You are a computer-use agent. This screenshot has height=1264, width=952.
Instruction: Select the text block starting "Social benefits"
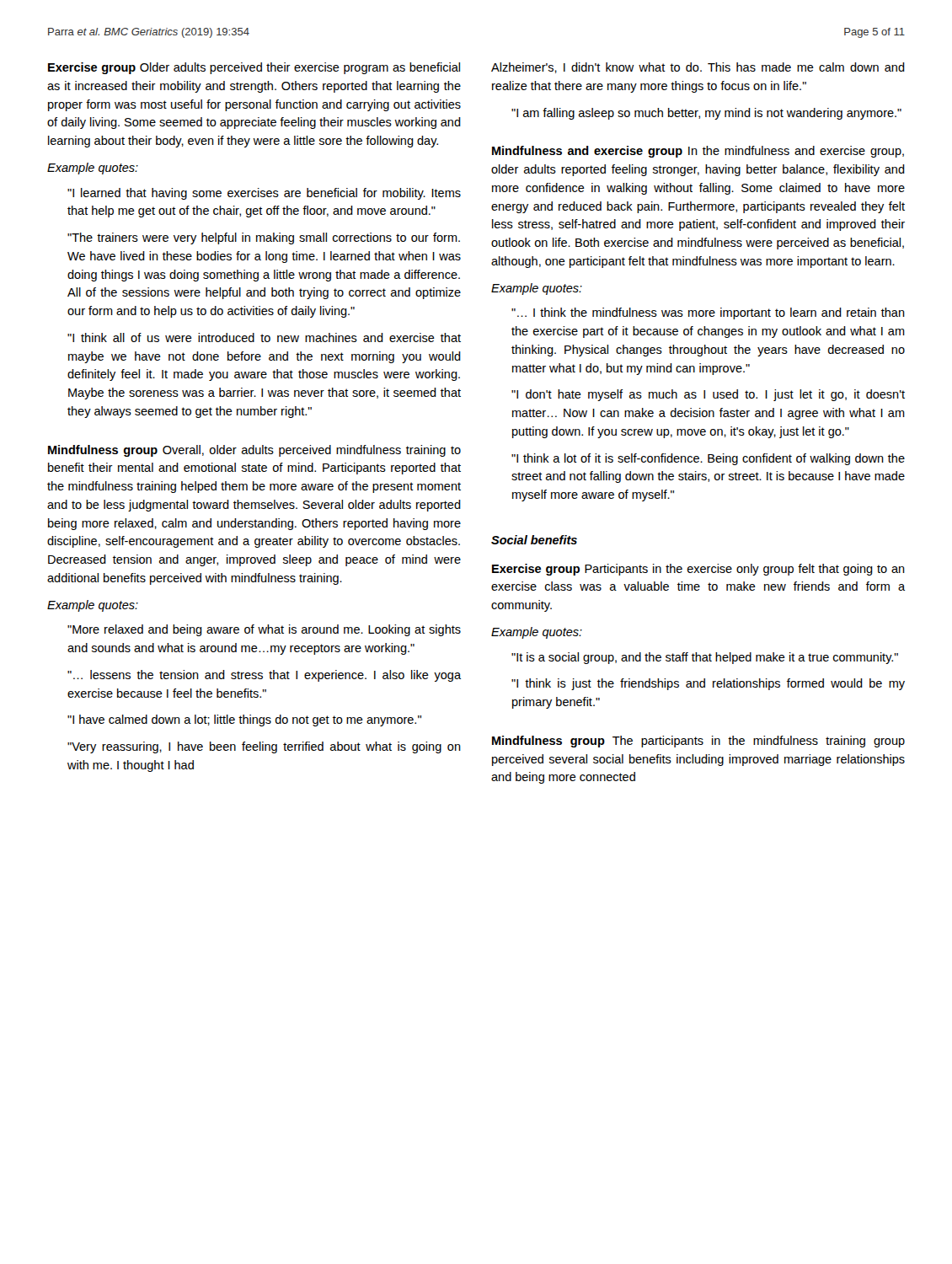click(534, 540)
